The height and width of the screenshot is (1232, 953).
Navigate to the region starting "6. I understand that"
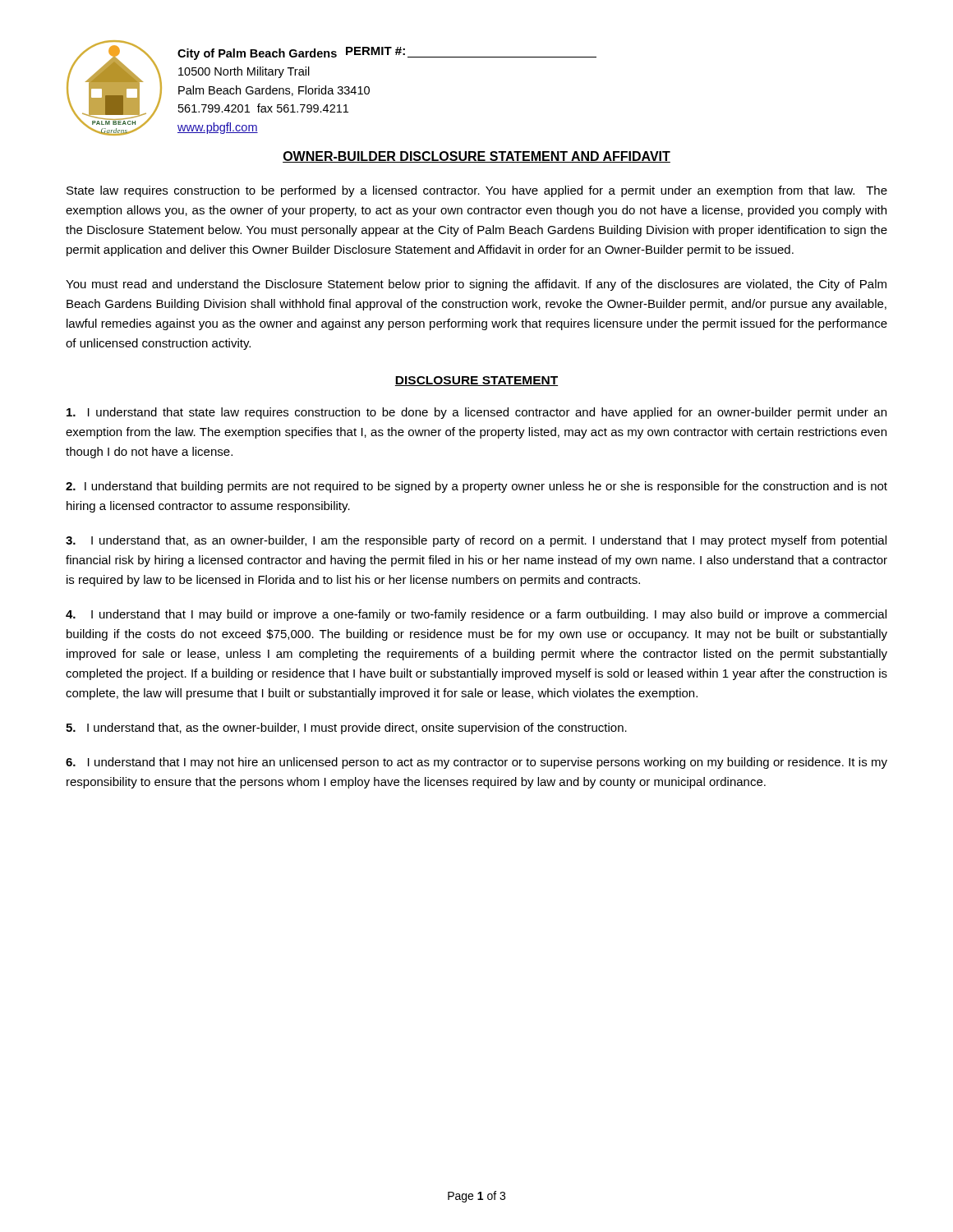(x=476, y=772)
